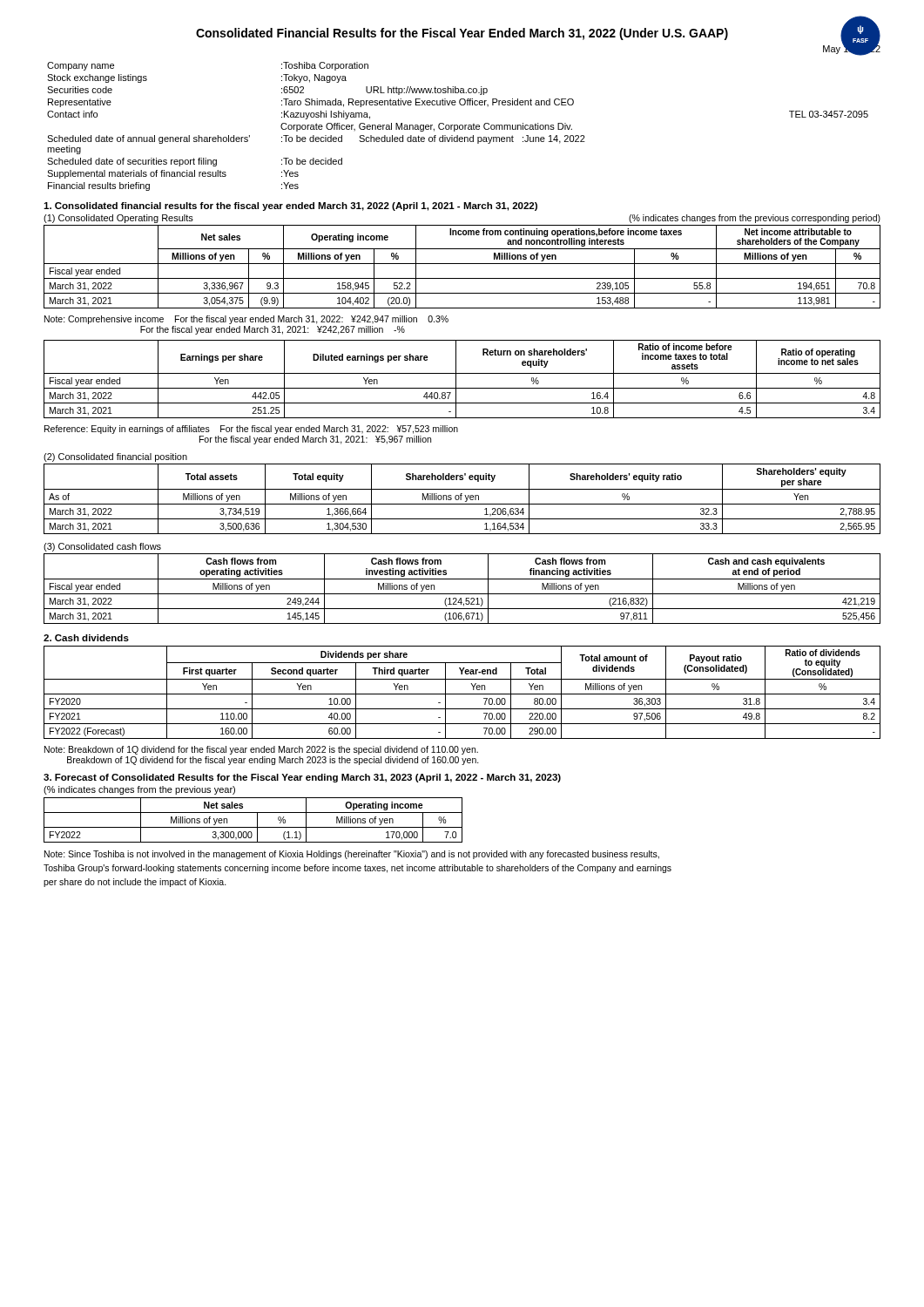Locate the text with the text "(2) Consolidated financial position"
Image resolution: width=924 pixels, height=1307 pixels.
[x=115, y=457]
